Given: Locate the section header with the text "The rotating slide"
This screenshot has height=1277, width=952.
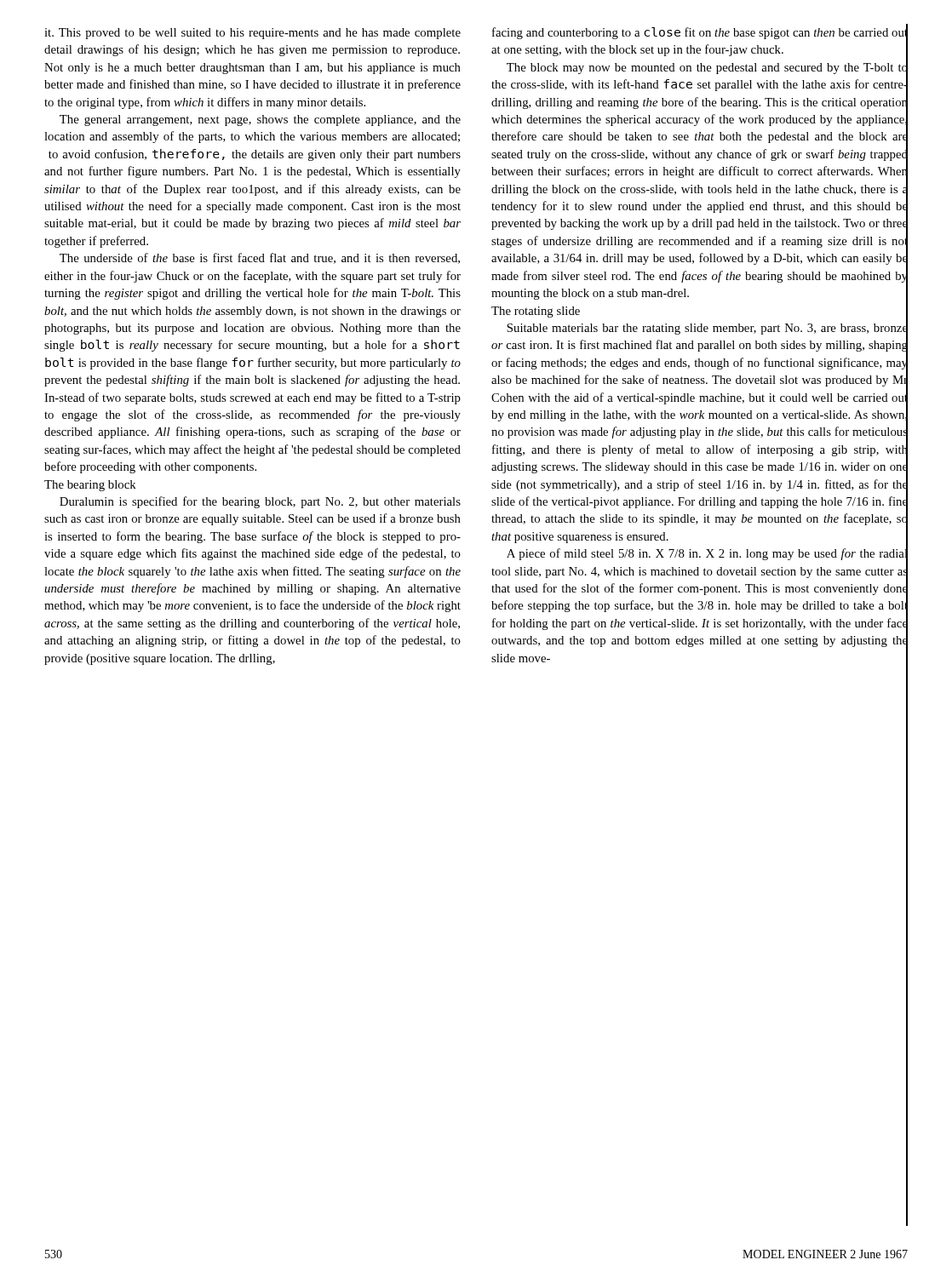Looking at the screenshot, I should click(x=527, y=310).
